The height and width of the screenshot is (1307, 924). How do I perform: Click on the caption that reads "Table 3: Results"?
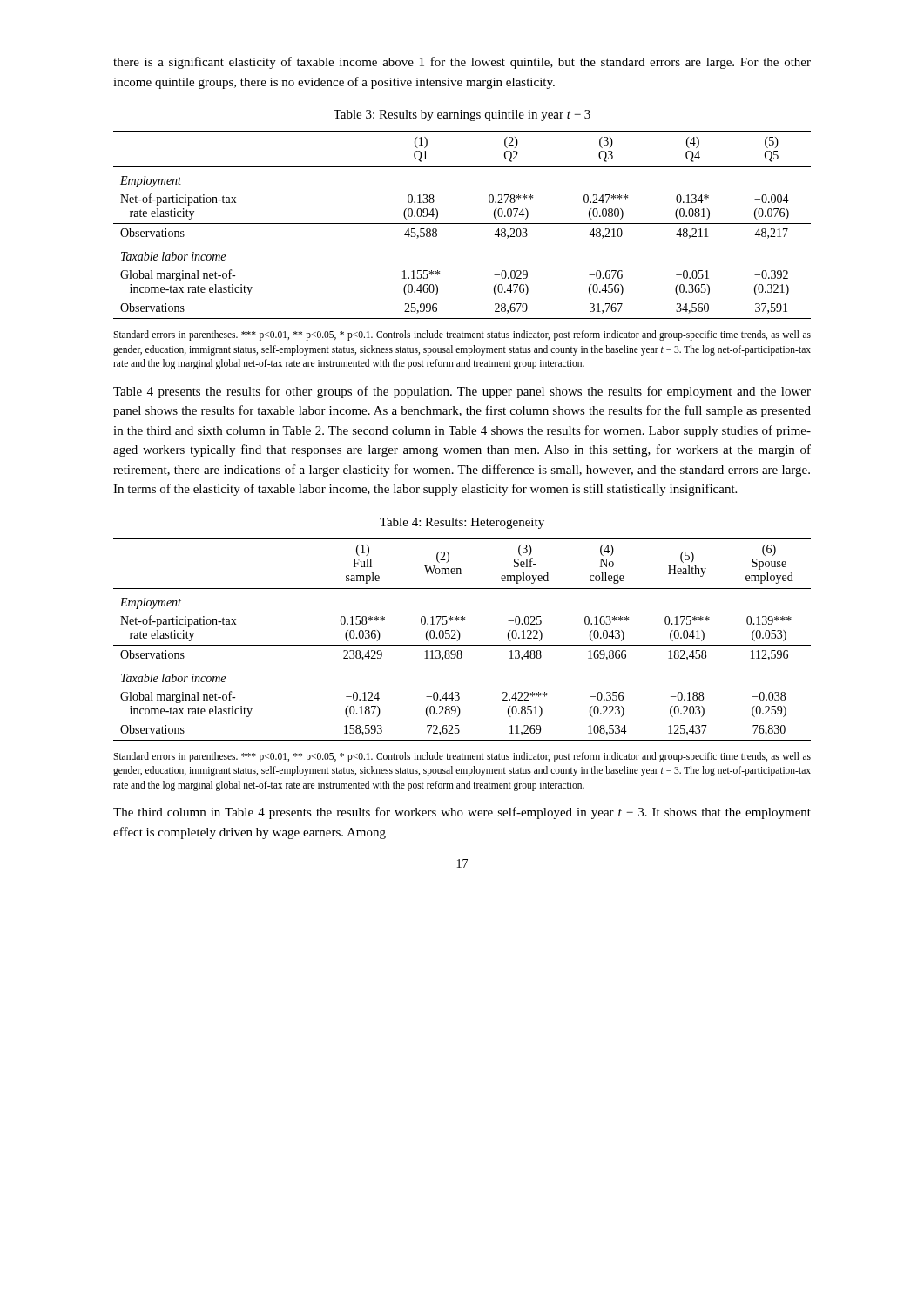462,115
